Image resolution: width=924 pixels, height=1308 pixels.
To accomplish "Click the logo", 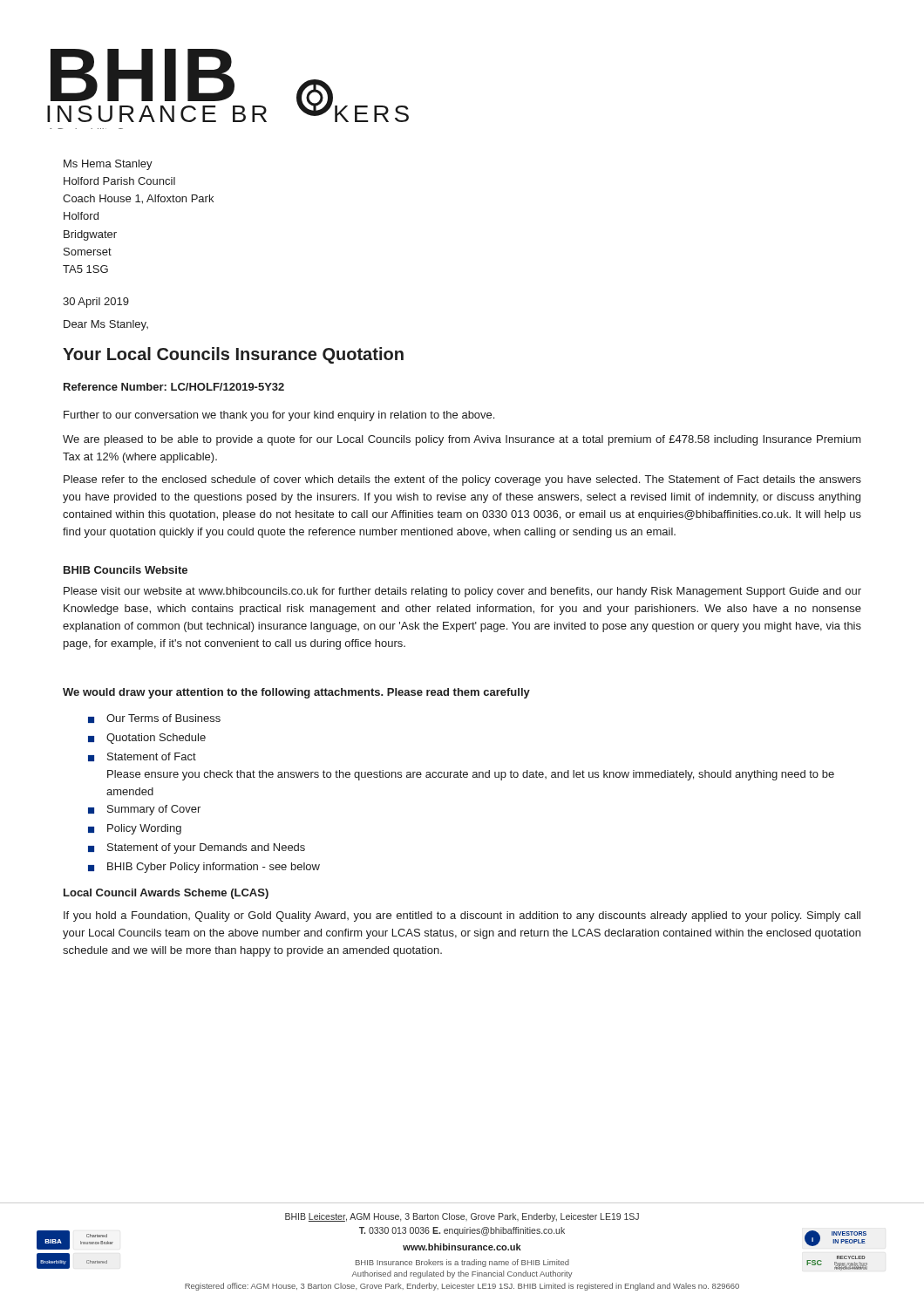I will [x=263, y=77].
